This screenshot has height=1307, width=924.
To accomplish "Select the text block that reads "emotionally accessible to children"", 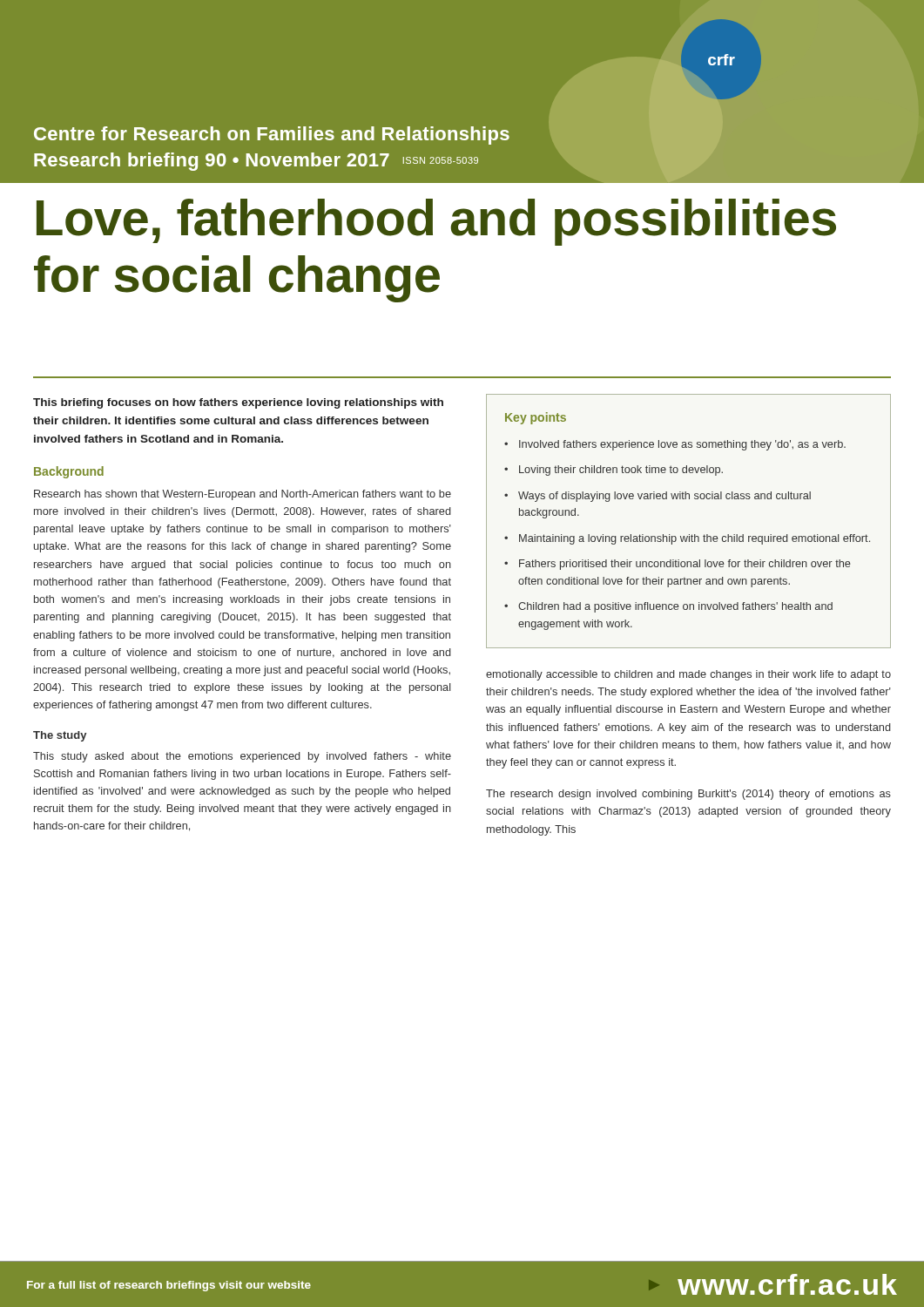I will (x=688, y=718).
